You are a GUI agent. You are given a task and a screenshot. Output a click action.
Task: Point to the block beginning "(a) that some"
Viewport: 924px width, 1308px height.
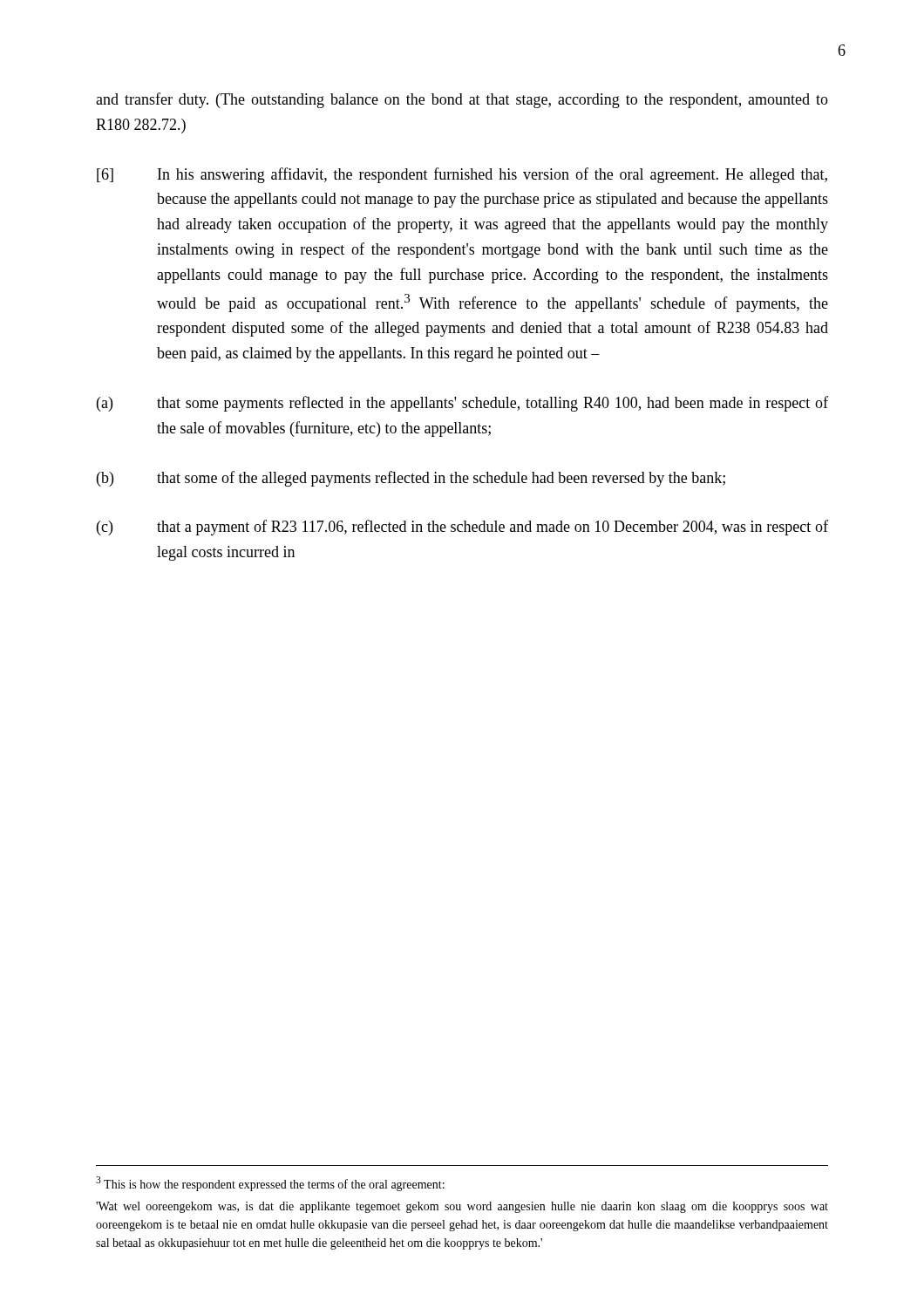pyautogui.click(x=462, y=416)
